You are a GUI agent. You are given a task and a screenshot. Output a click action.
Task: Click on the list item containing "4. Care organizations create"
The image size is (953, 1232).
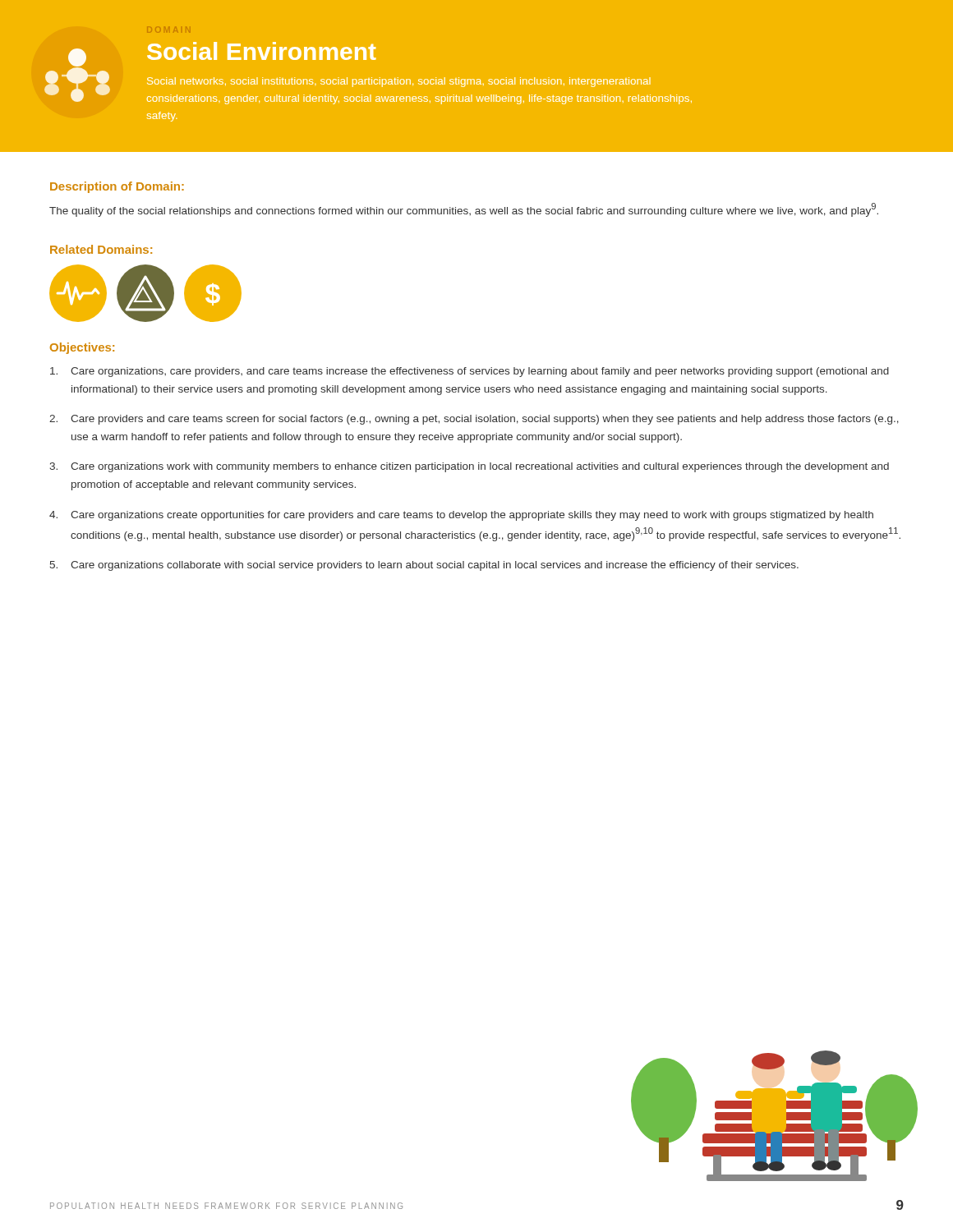pos(476,525)
